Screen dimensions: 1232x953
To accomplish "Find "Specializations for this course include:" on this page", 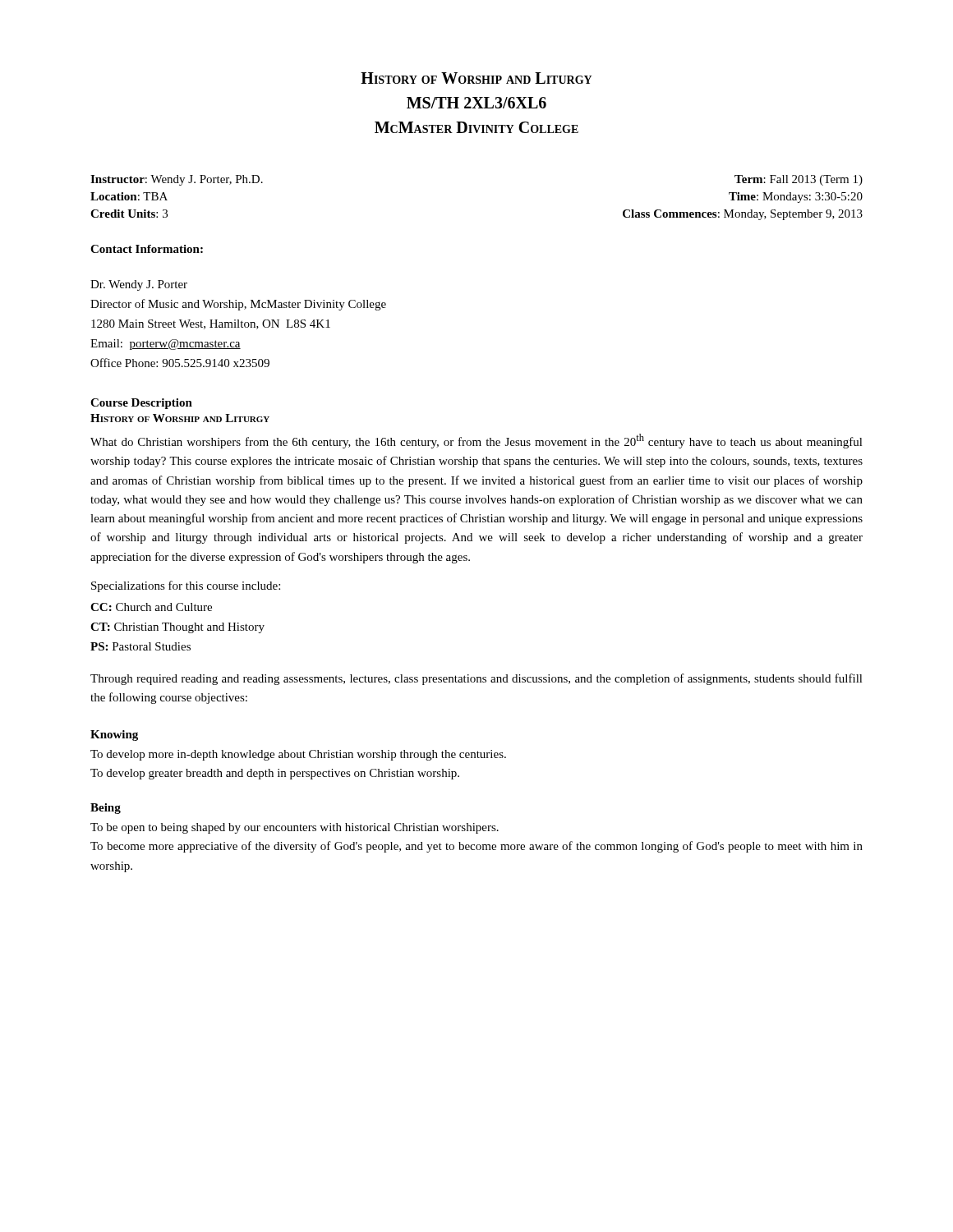I will [186, 585].
